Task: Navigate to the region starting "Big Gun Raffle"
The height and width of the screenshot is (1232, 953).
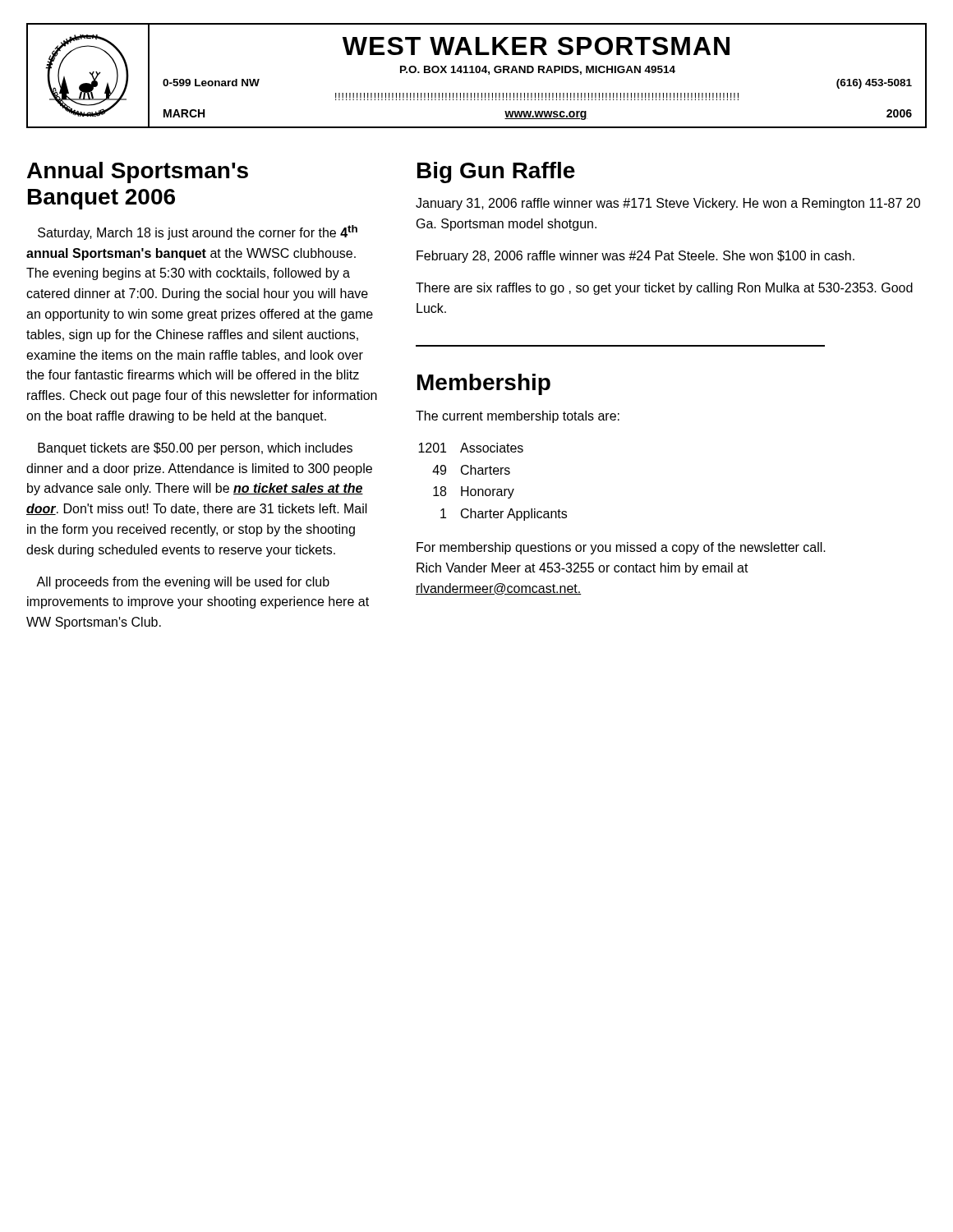Action: click(x=496, y=171)
